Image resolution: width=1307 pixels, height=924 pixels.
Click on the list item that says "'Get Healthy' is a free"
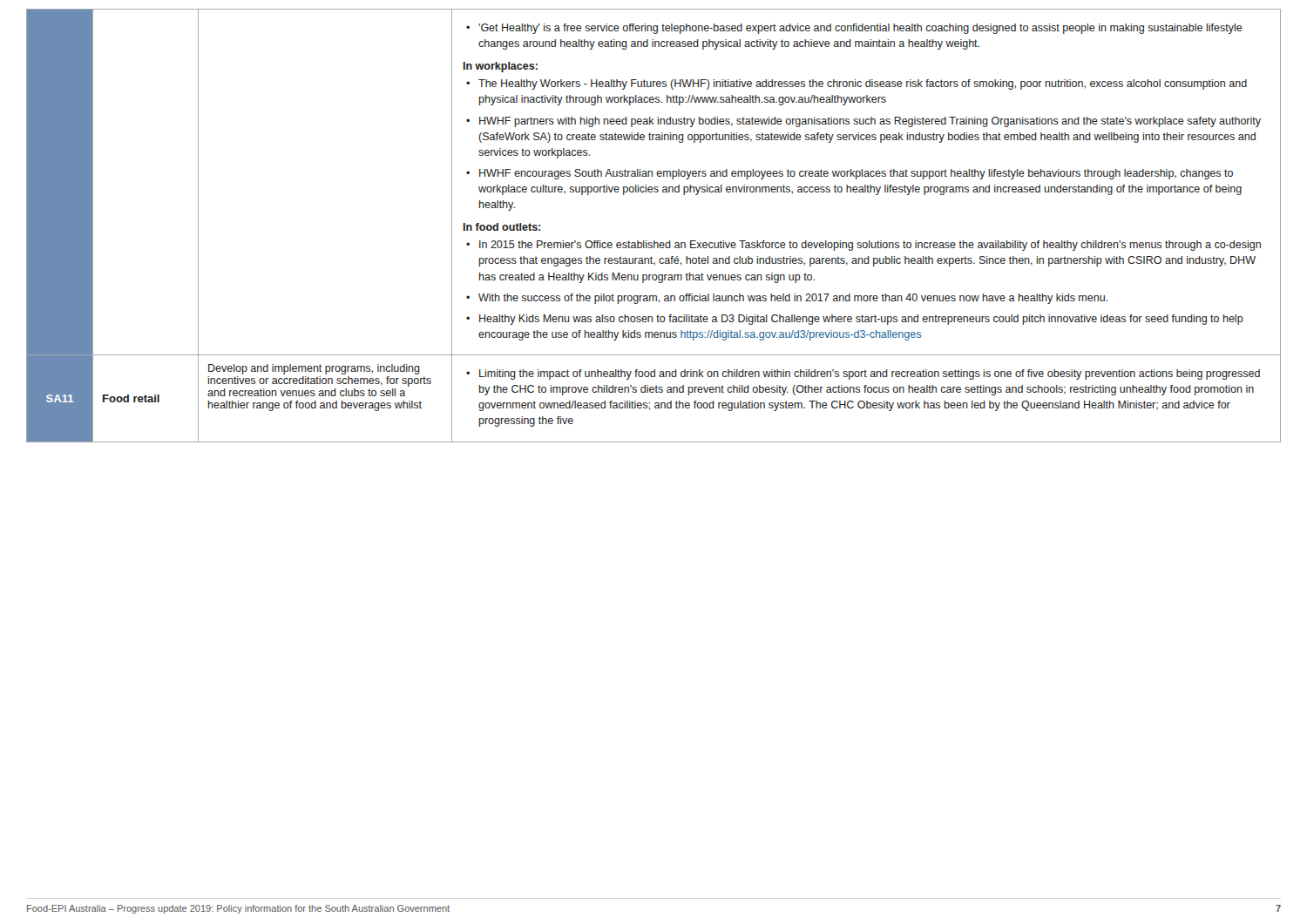point(866,36)
